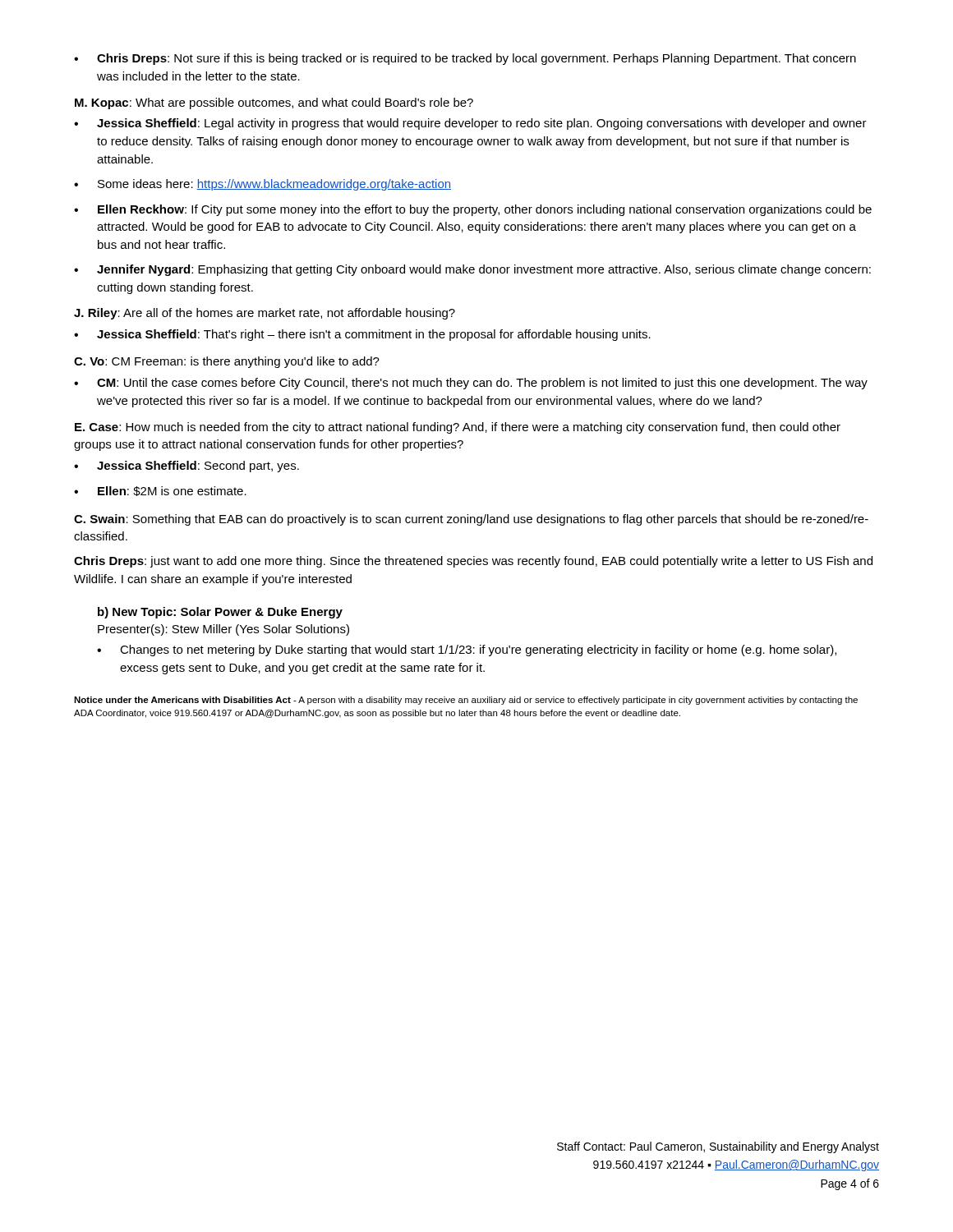The image size is (953, 1232).
Task: Locate the block of text that opens with "• Changes to net metering by Duke starting"
Action: click(488, 659)
